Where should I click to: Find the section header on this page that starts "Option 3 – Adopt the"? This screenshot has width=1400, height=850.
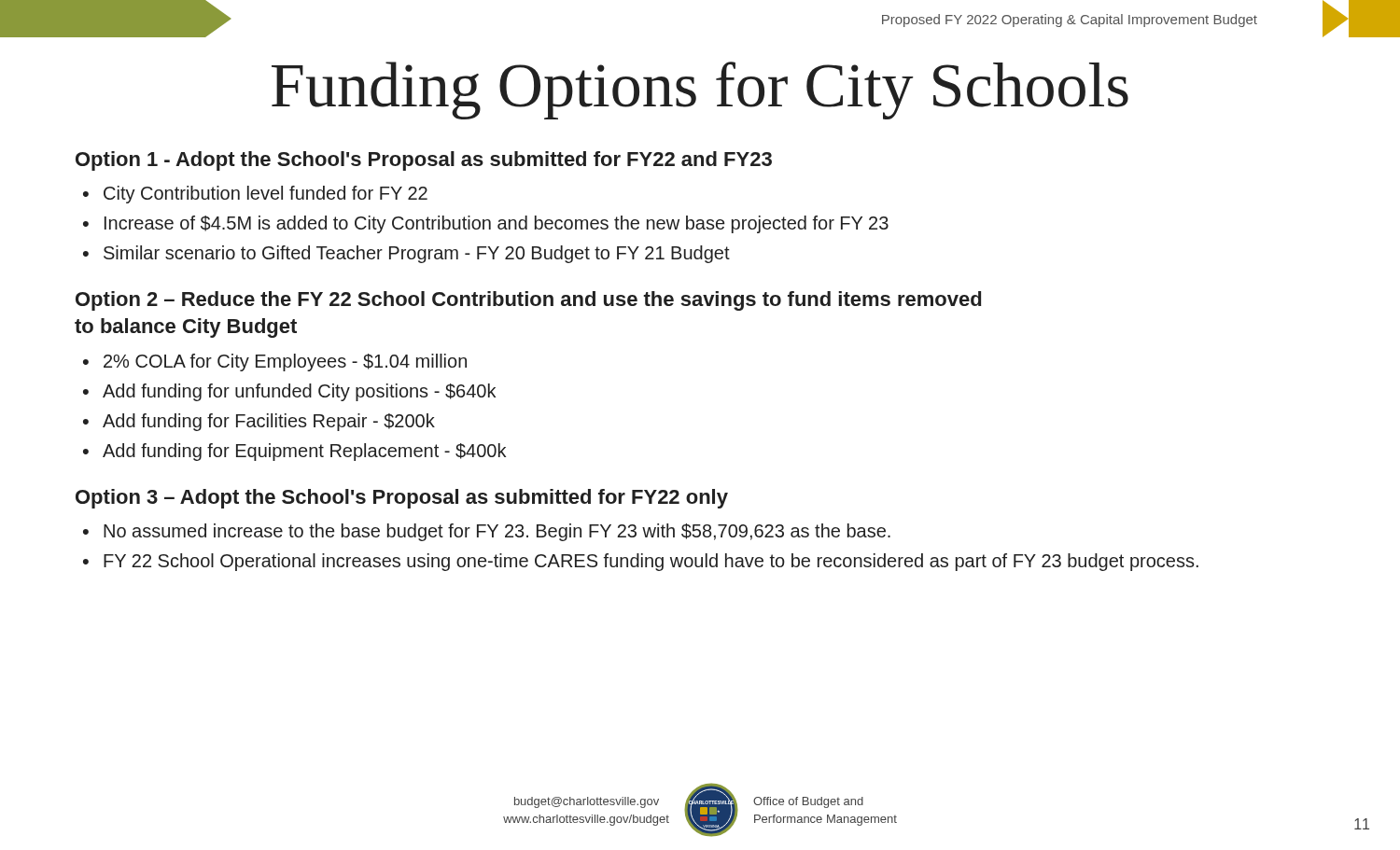click(401, 496)
